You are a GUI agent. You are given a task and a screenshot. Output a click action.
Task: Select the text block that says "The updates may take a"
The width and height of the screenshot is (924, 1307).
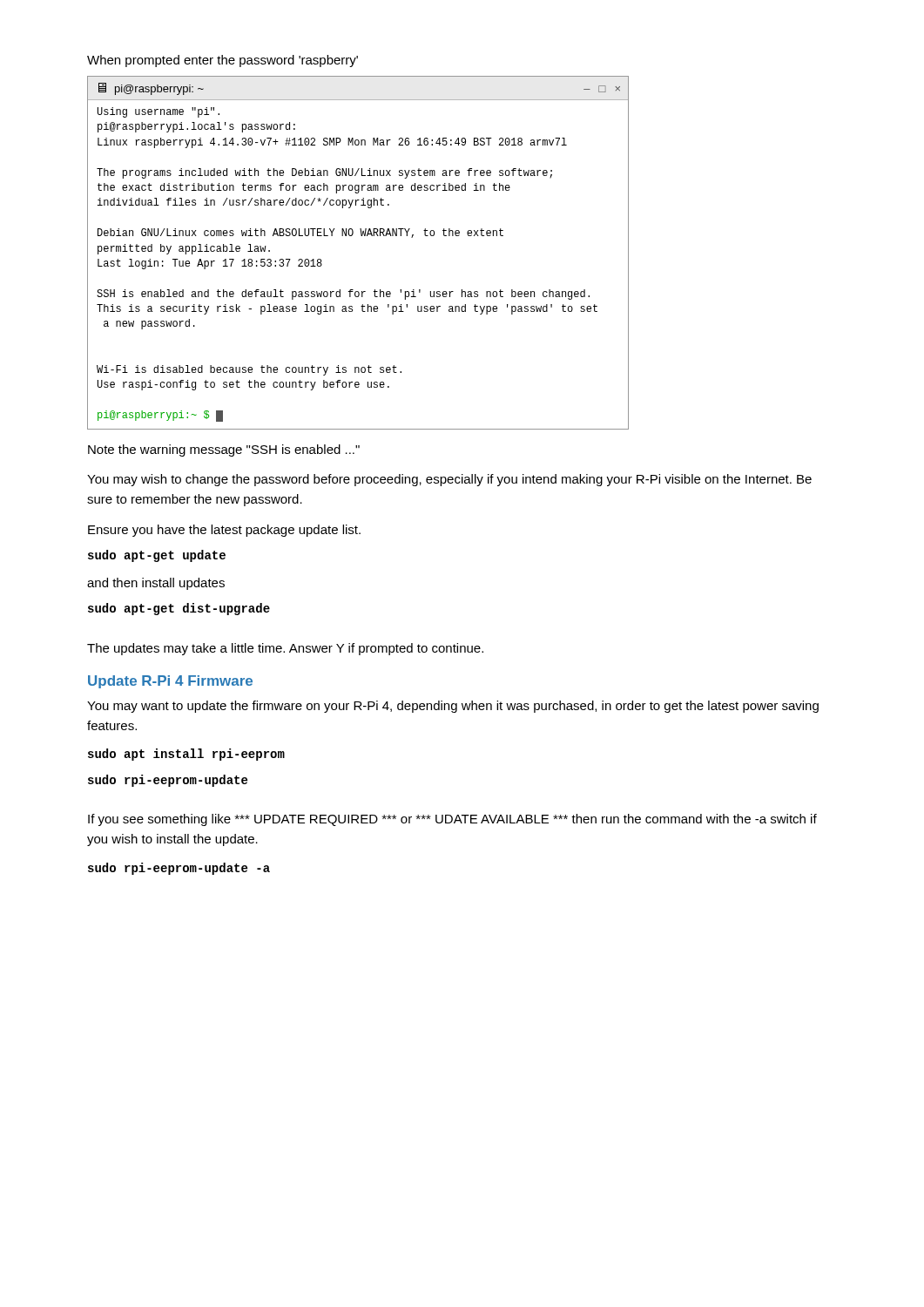click(286, 648)
